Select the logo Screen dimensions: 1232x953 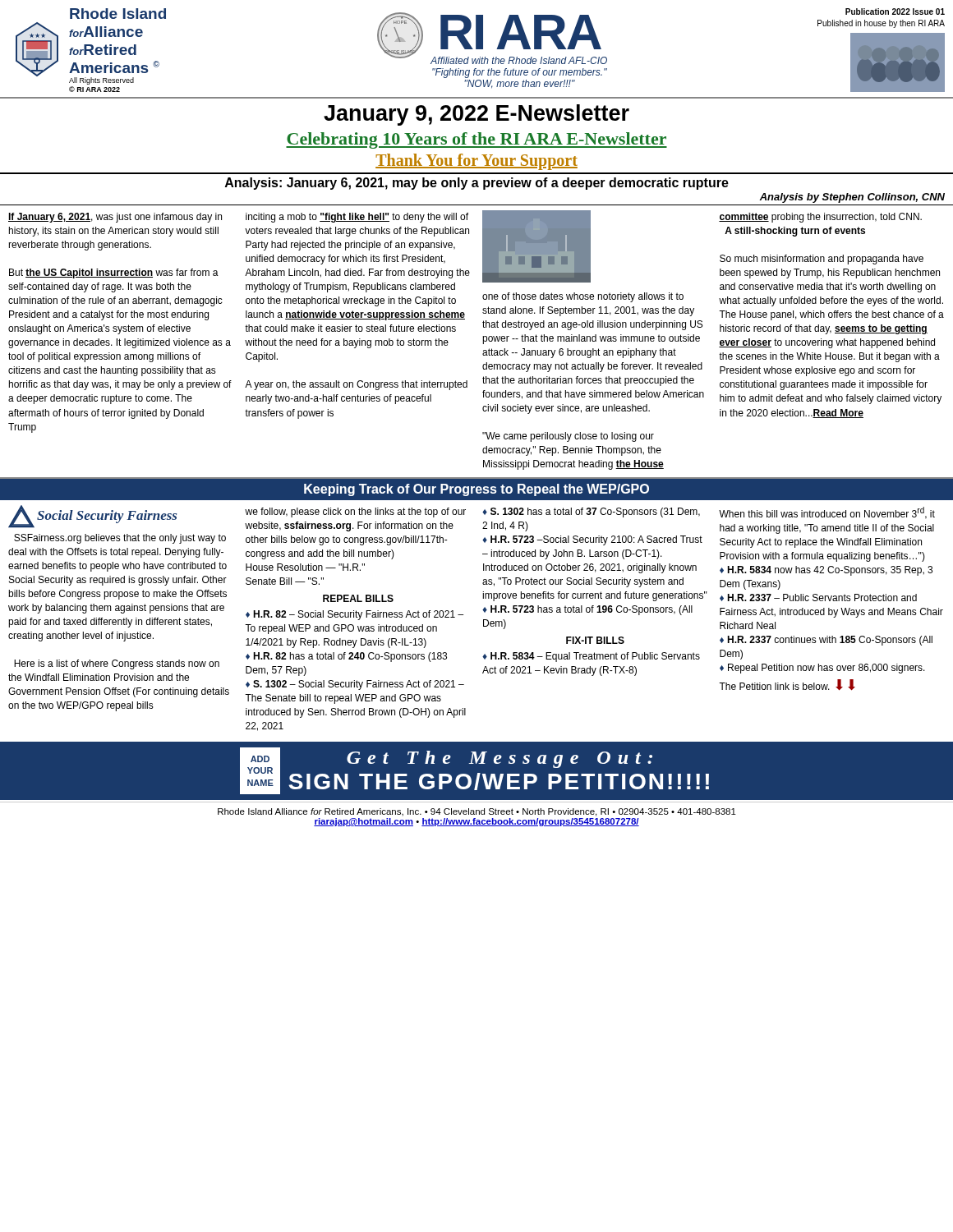point(121,516)
